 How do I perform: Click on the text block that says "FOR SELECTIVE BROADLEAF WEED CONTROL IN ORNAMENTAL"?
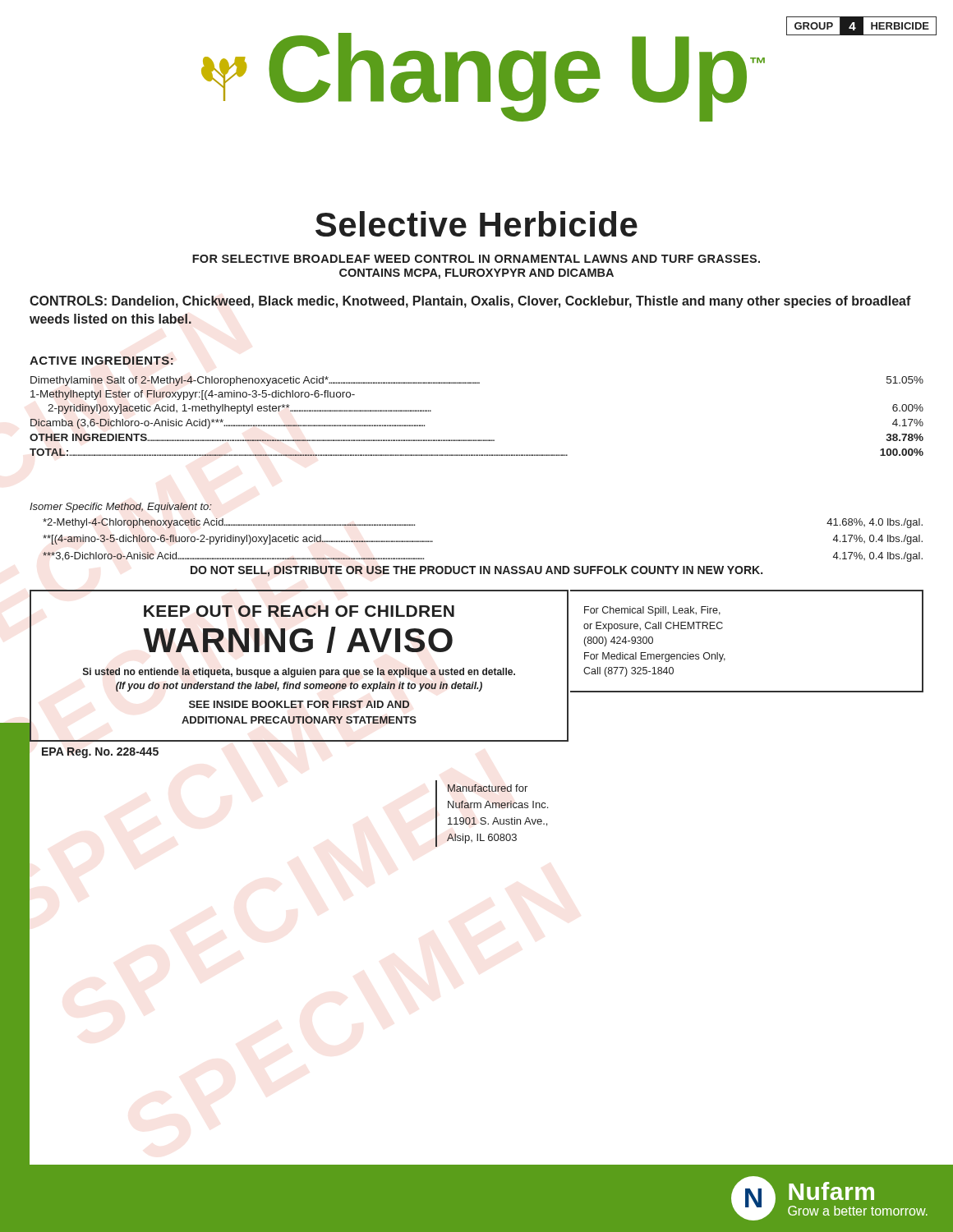coord(476,266)
